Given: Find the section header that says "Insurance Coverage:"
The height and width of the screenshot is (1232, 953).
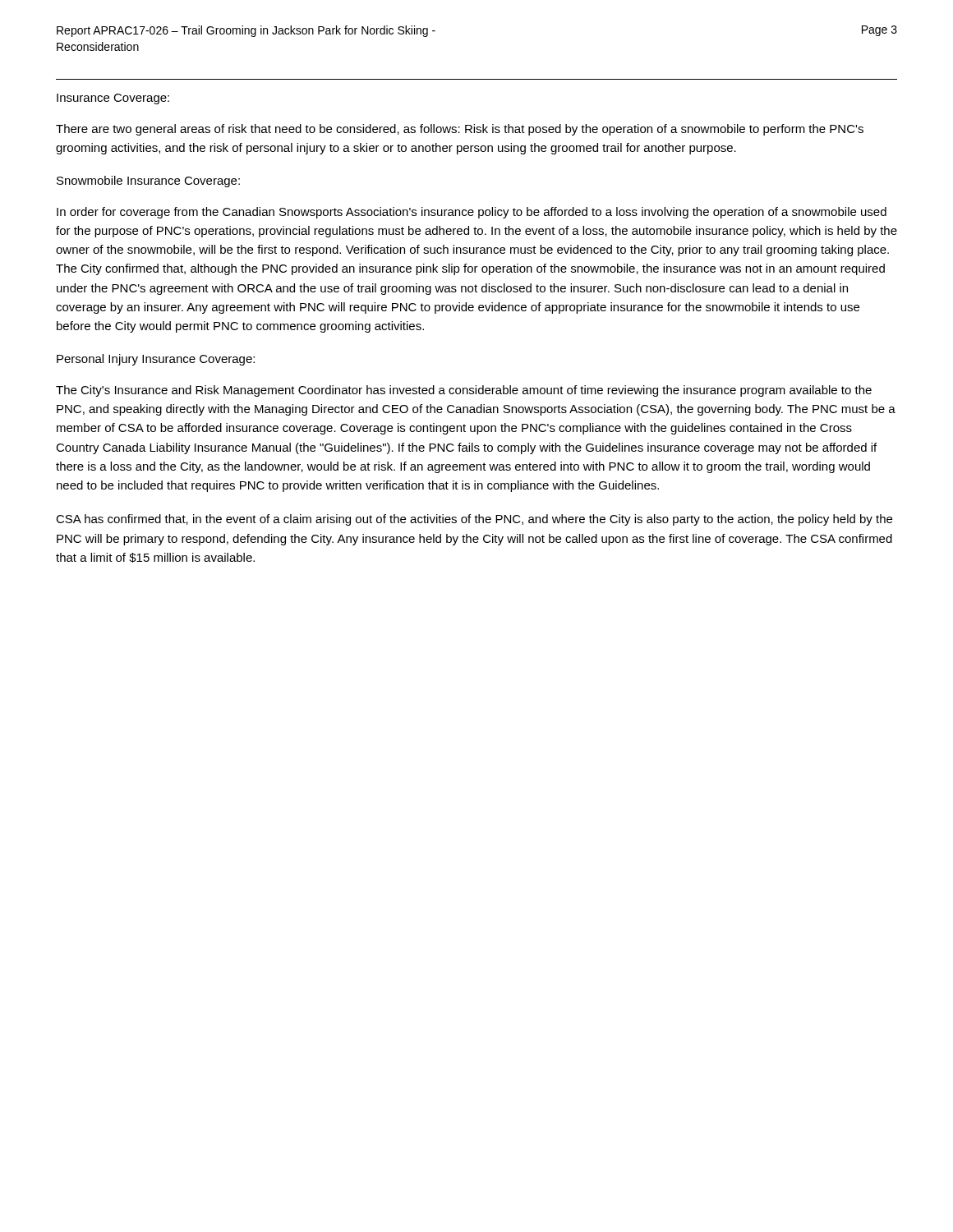Looking at the screenshot, I should tap(113, 97).
